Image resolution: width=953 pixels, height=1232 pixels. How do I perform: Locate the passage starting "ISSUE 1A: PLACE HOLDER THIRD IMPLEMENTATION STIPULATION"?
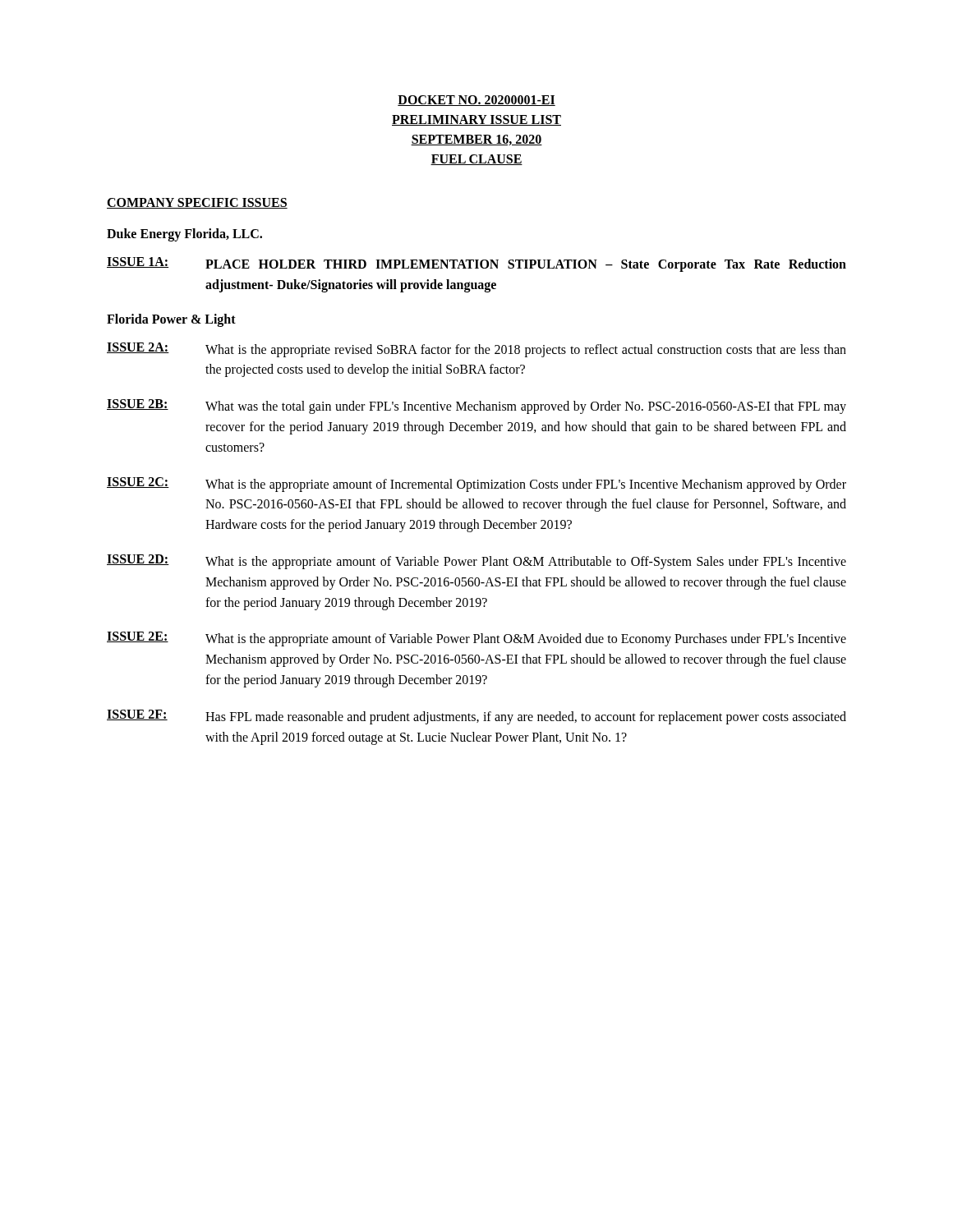[476, 275]
